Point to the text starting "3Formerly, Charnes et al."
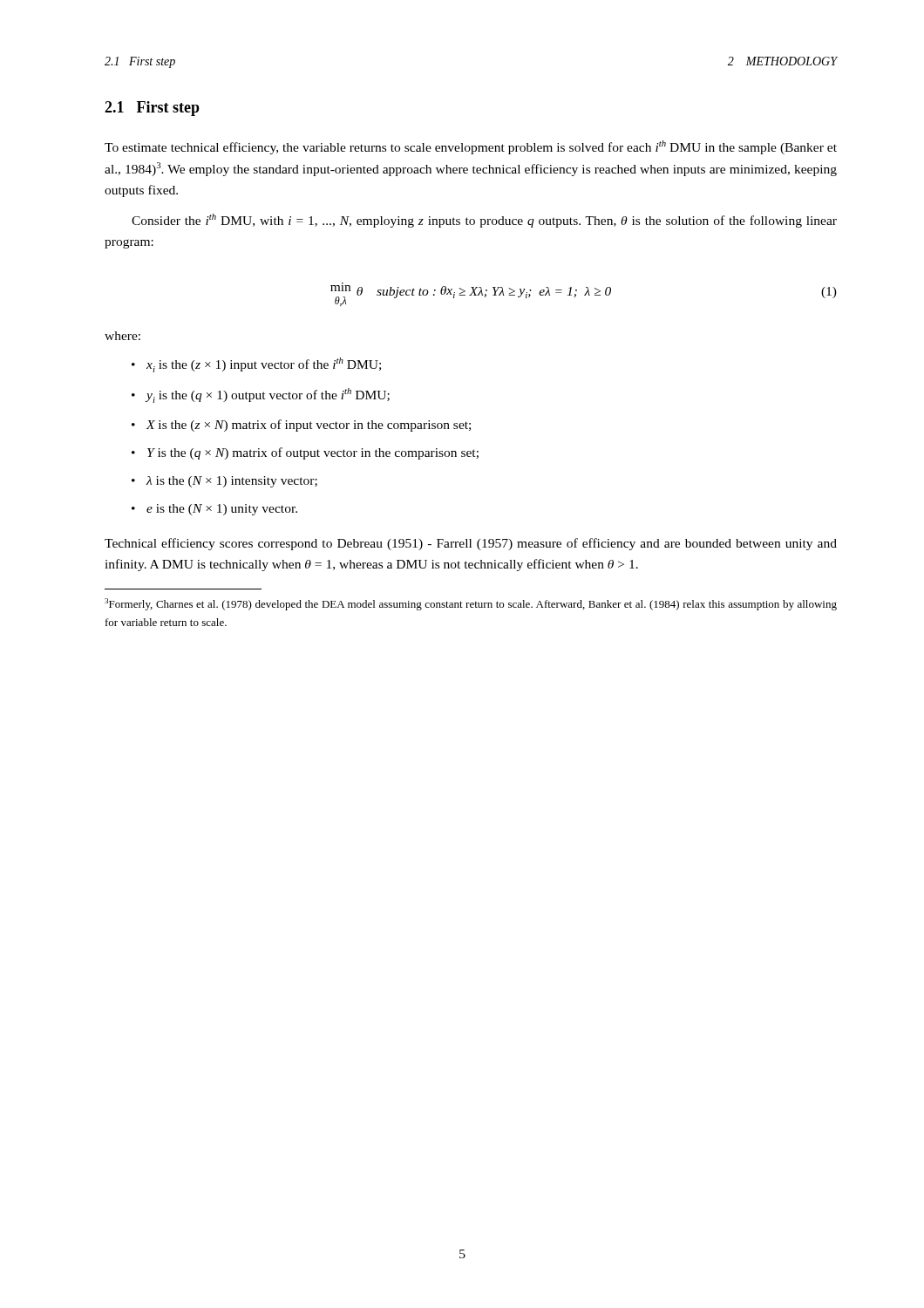Screen dimensions: 1308x924 click(x=471, y=613)
